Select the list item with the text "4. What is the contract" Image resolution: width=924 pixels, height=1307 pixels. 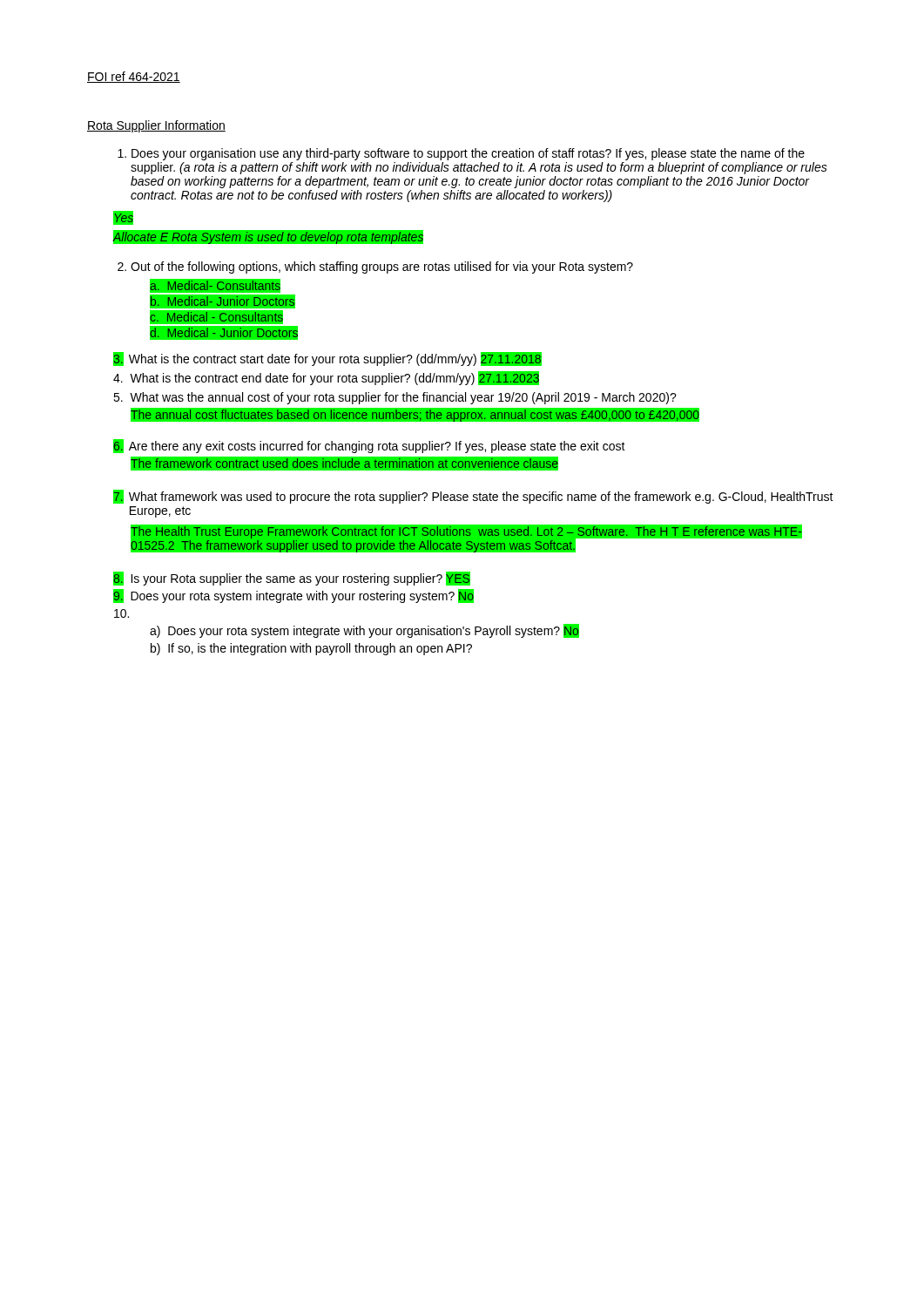[x=326, y=378]
